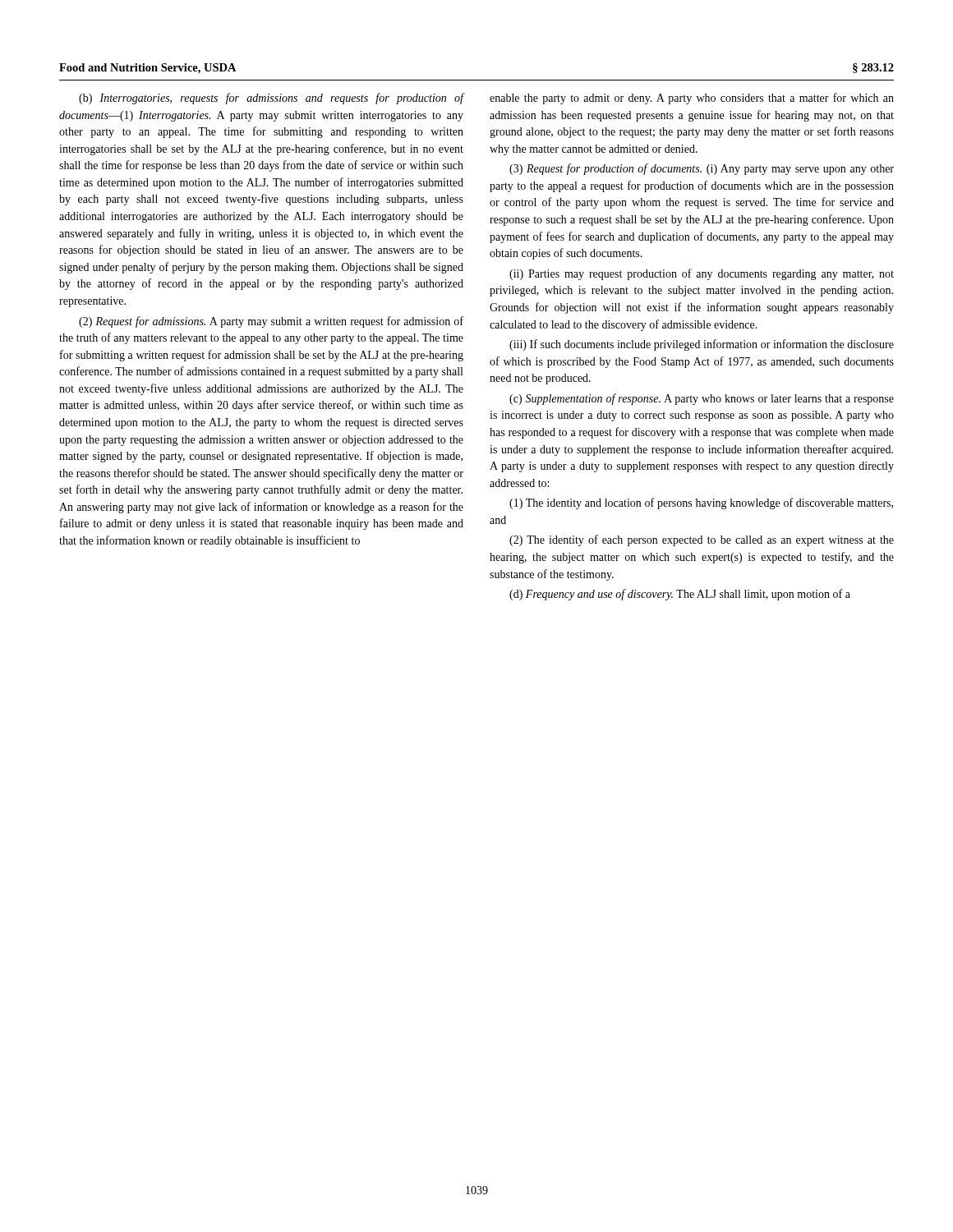Locate the block of text that opens with "(iii) If such documents include privileged information or"
The height and width of the screenshot is (1232, 953).
click(692, 362)
